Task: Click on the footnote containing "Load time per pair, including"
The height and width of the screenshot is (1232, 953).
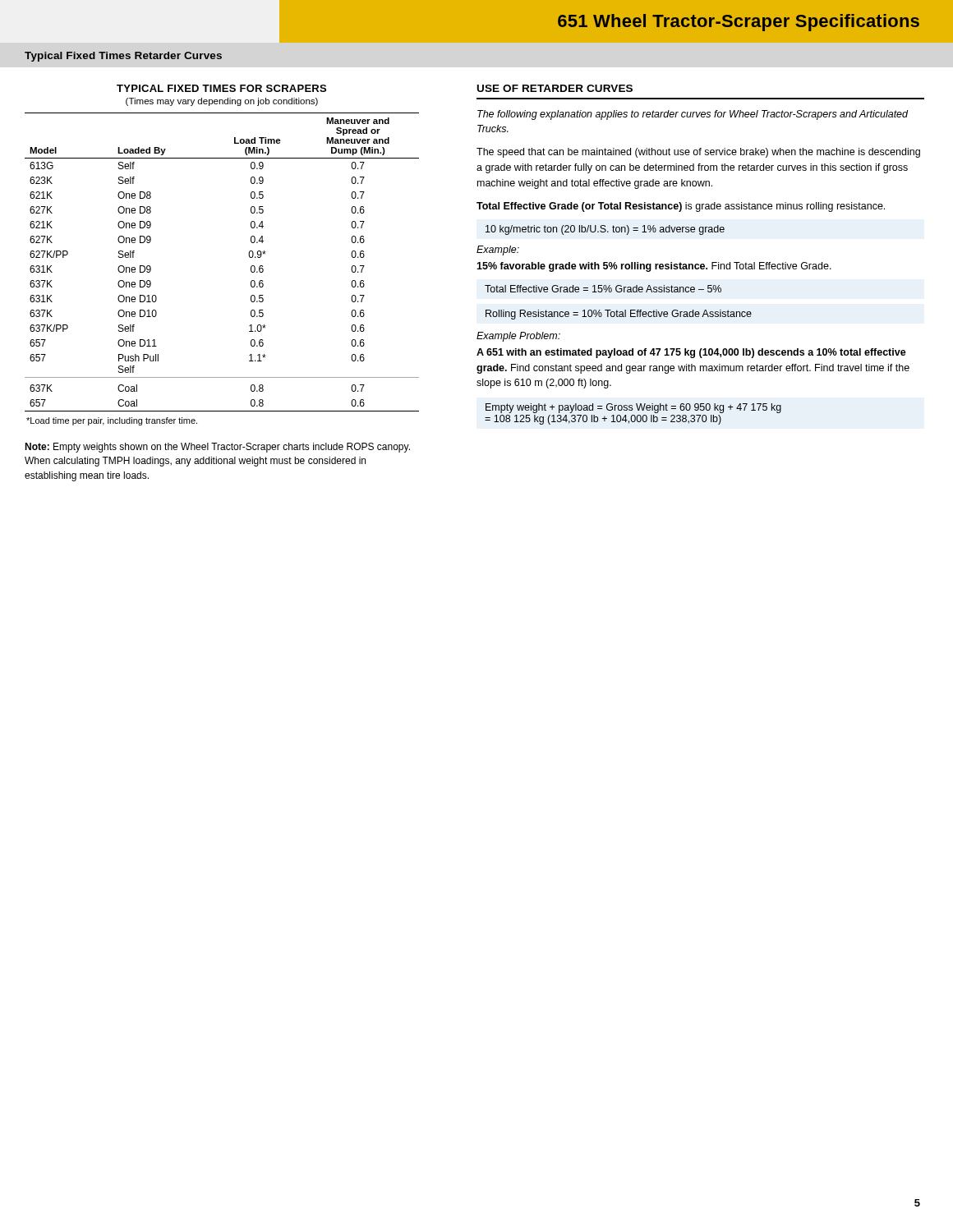Action: 112,420
